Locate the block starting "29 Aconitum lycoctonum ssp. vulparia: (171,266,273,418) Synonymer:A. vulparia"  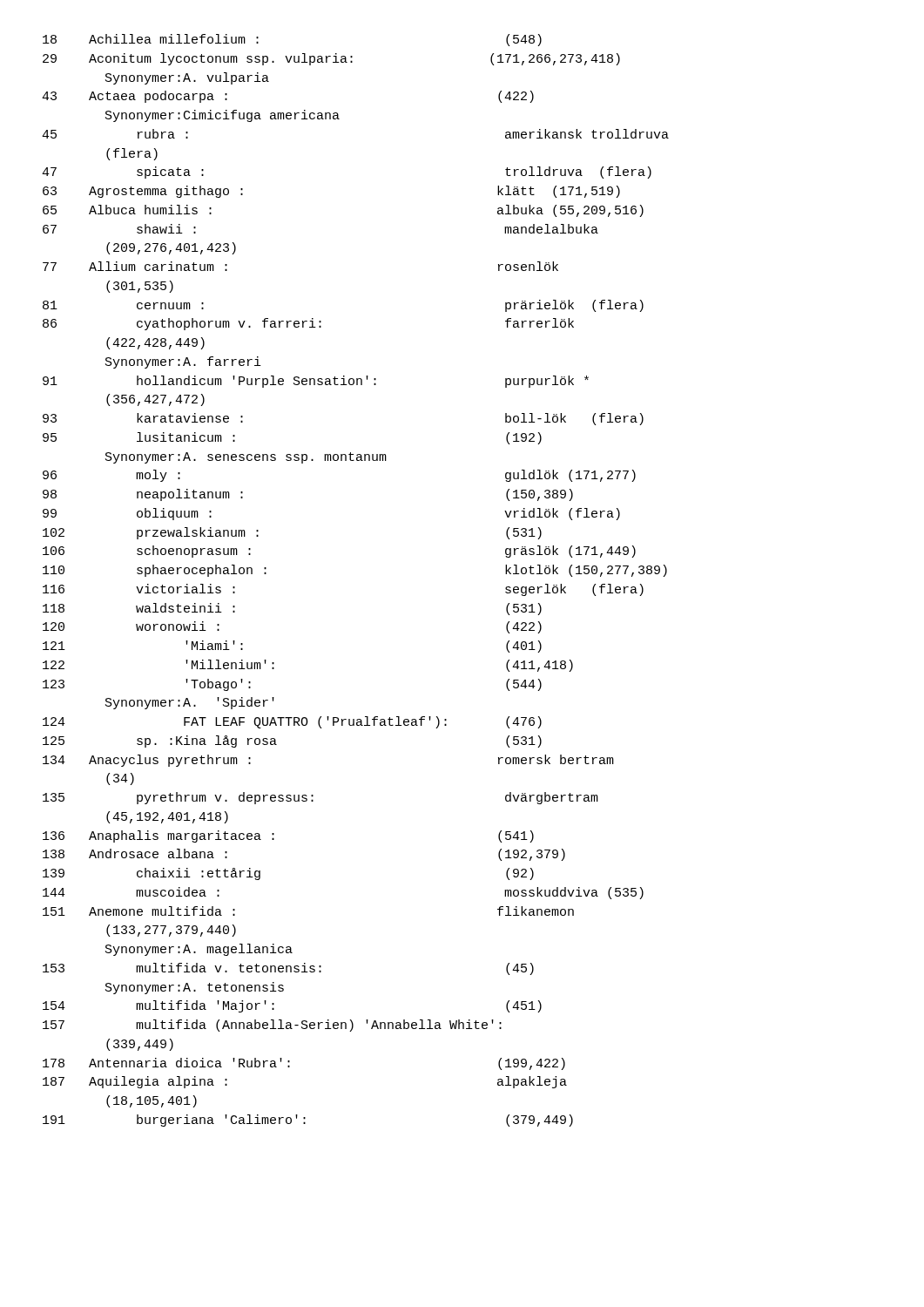[331, 59]
